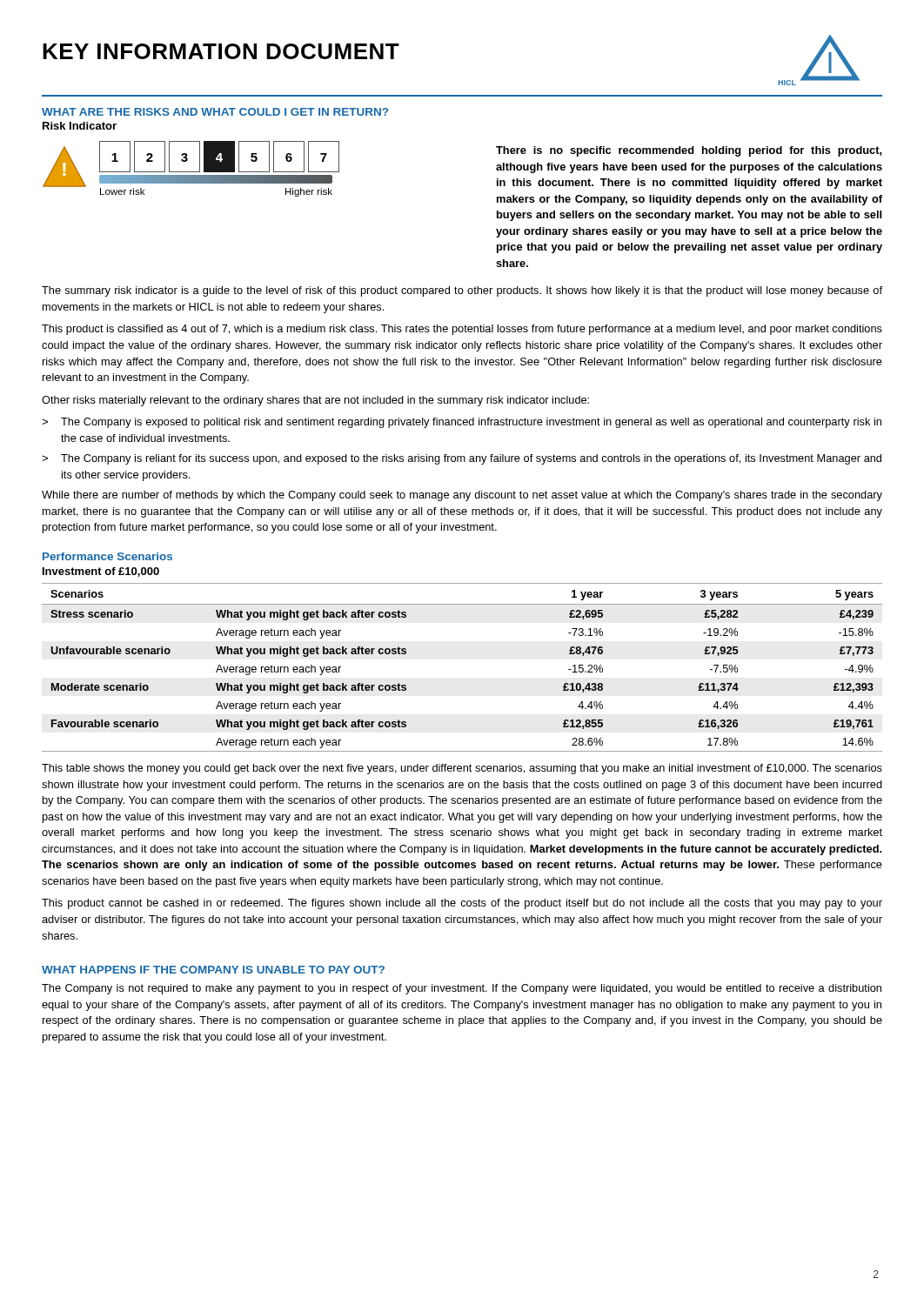Find the infographic
Viewport: 924px width, 1305px height.
pyautogui.click(x=64, y=168)
